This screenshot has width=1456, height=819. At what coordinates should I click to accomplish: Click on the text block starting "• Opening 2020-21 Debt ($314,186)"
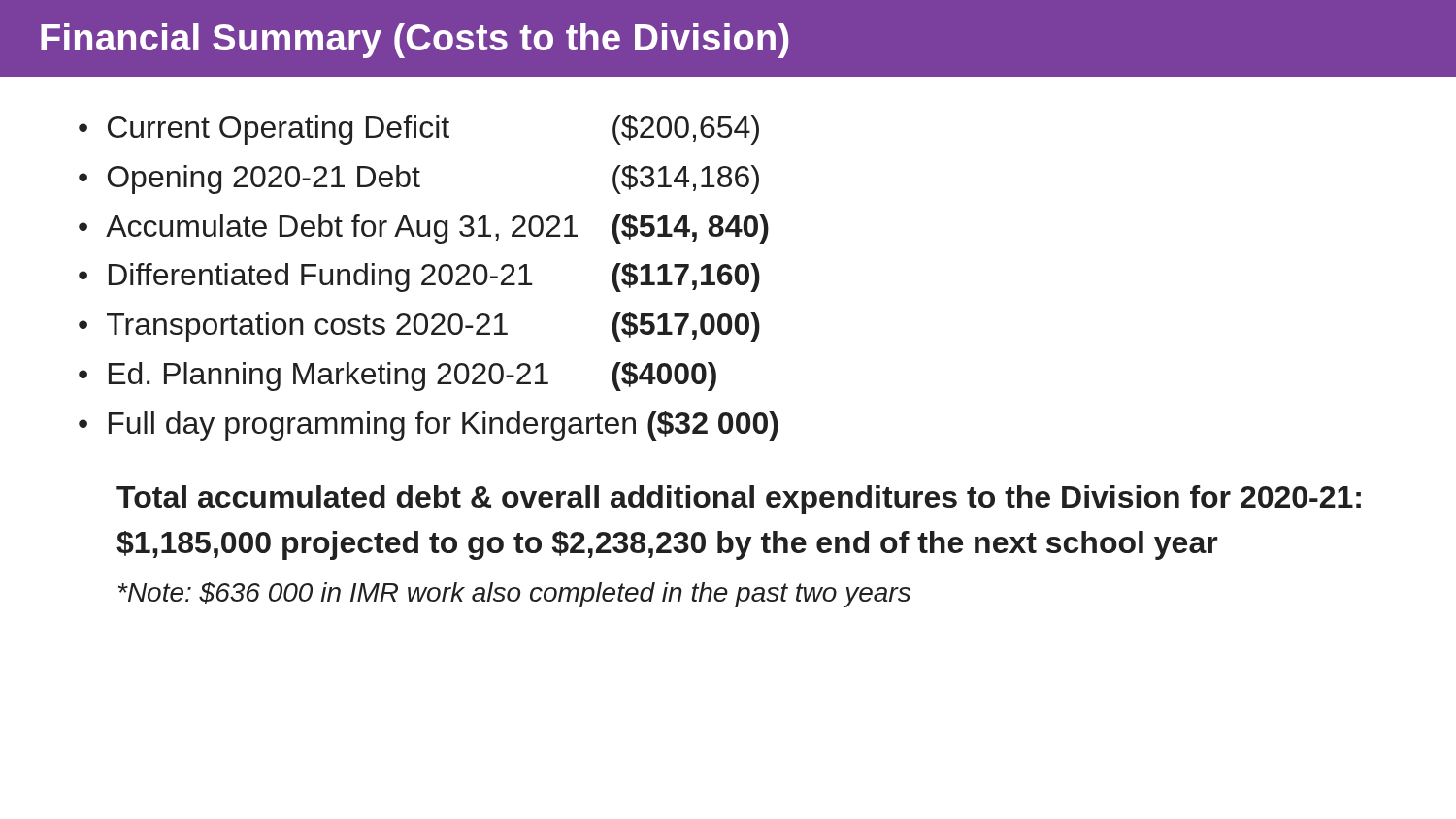[x=419, y=177]
